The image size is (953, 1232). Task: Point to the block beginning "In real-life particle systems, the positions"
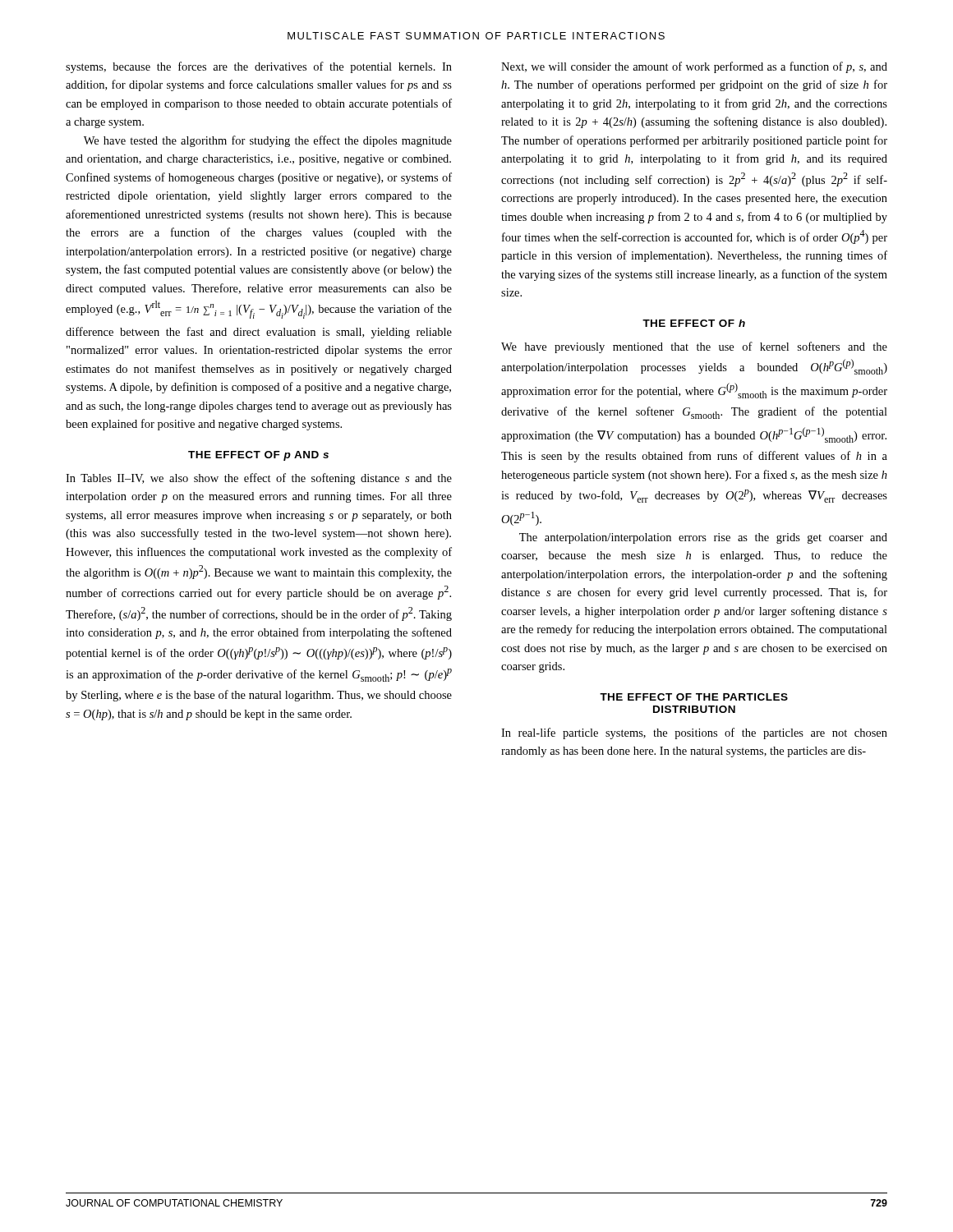coord(694,742)
